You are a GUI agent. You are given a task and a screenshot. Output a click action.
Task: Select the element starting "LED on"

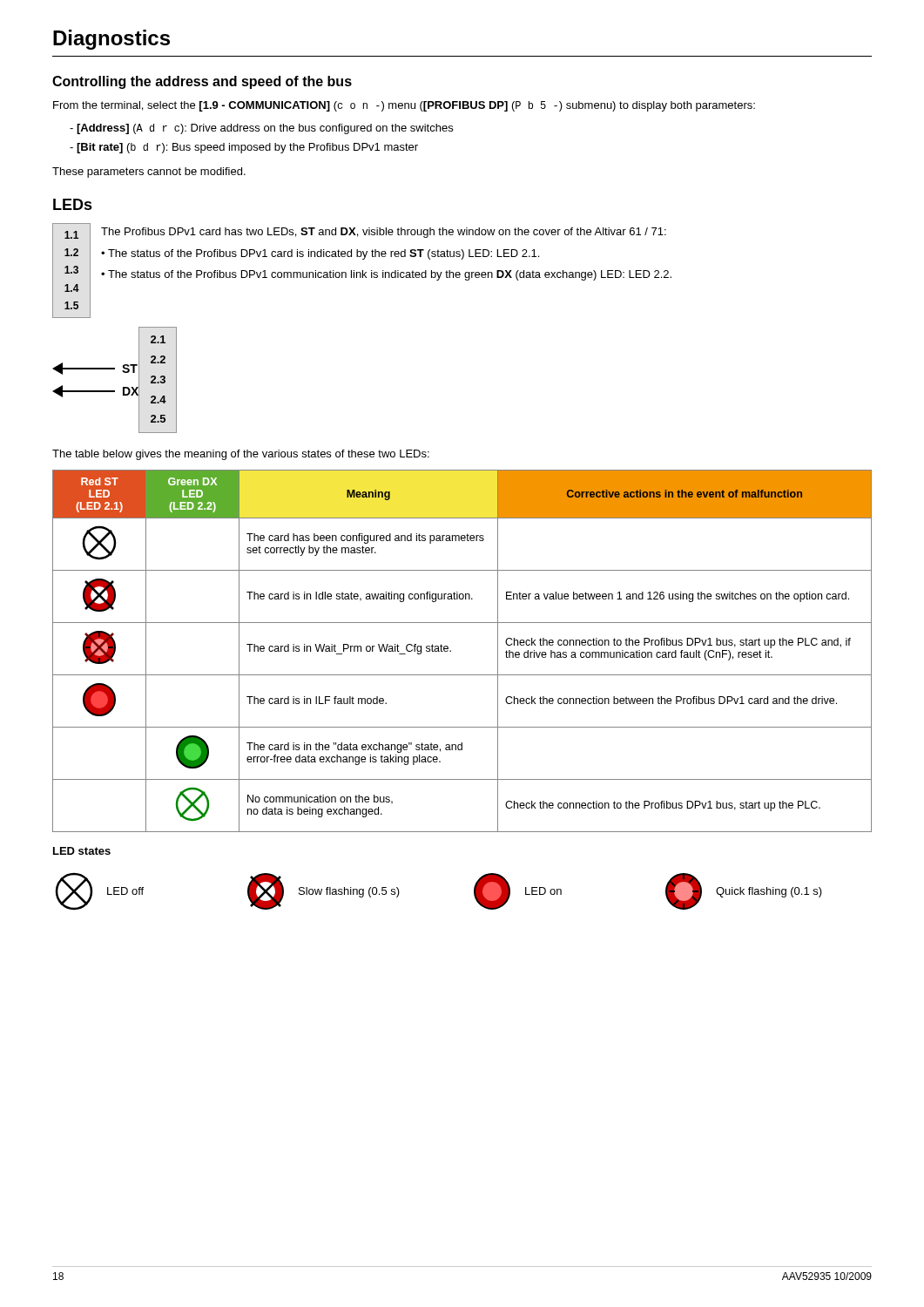[x=516, y=891]
